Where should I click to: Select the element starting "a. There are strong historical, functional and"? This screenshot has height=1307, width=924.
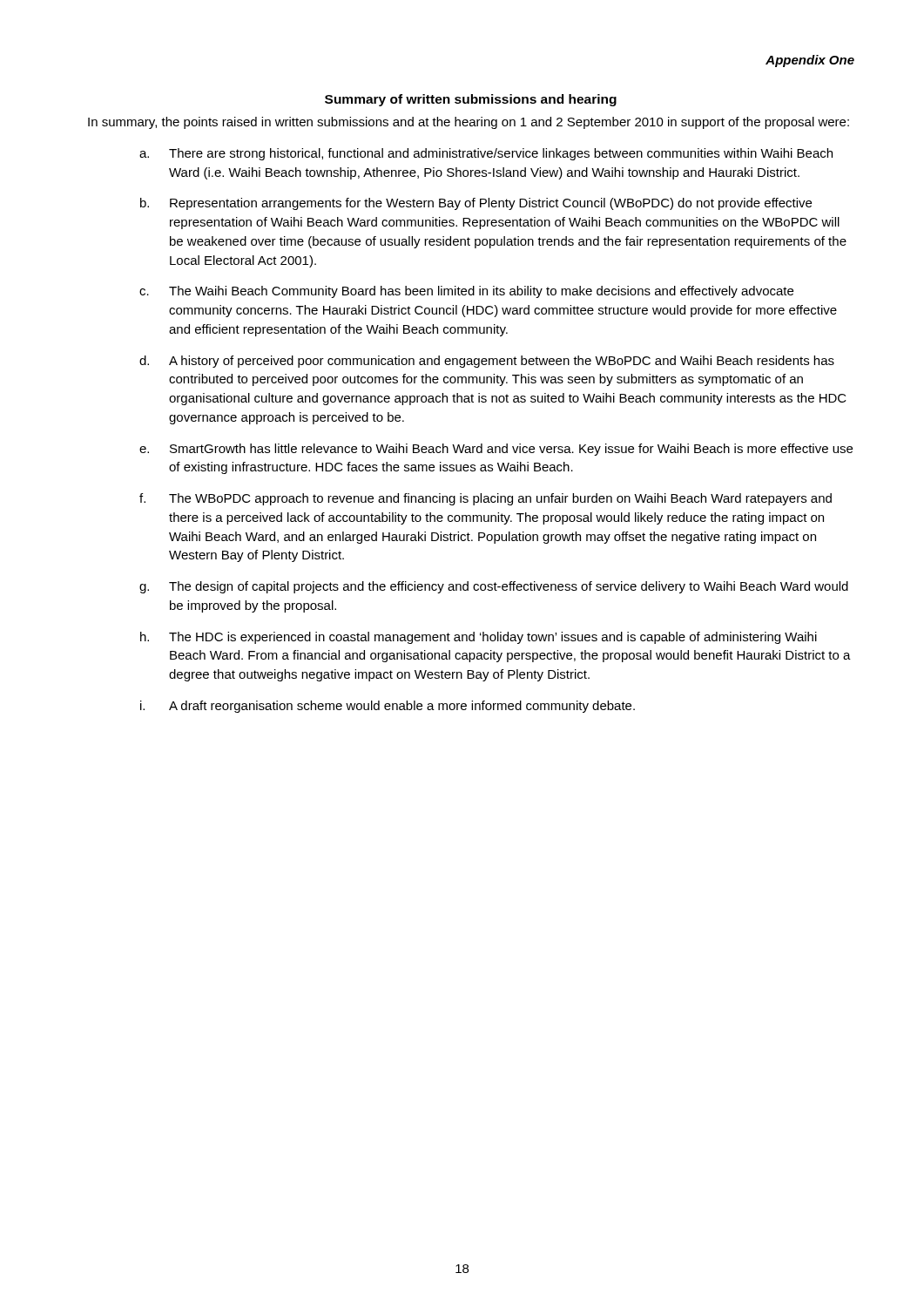497,162
